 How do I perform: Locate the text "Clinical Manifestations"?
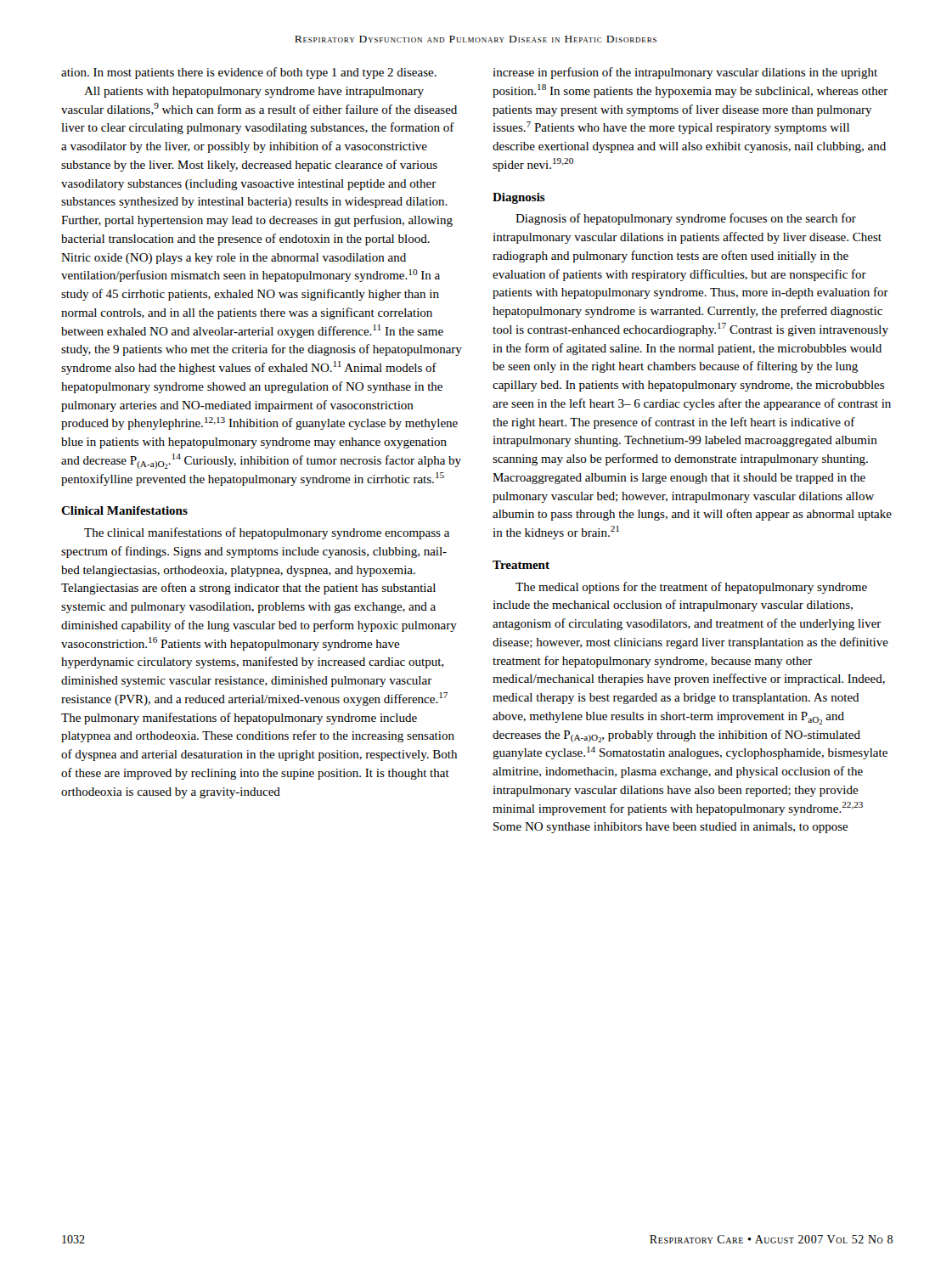coord(124,511)
